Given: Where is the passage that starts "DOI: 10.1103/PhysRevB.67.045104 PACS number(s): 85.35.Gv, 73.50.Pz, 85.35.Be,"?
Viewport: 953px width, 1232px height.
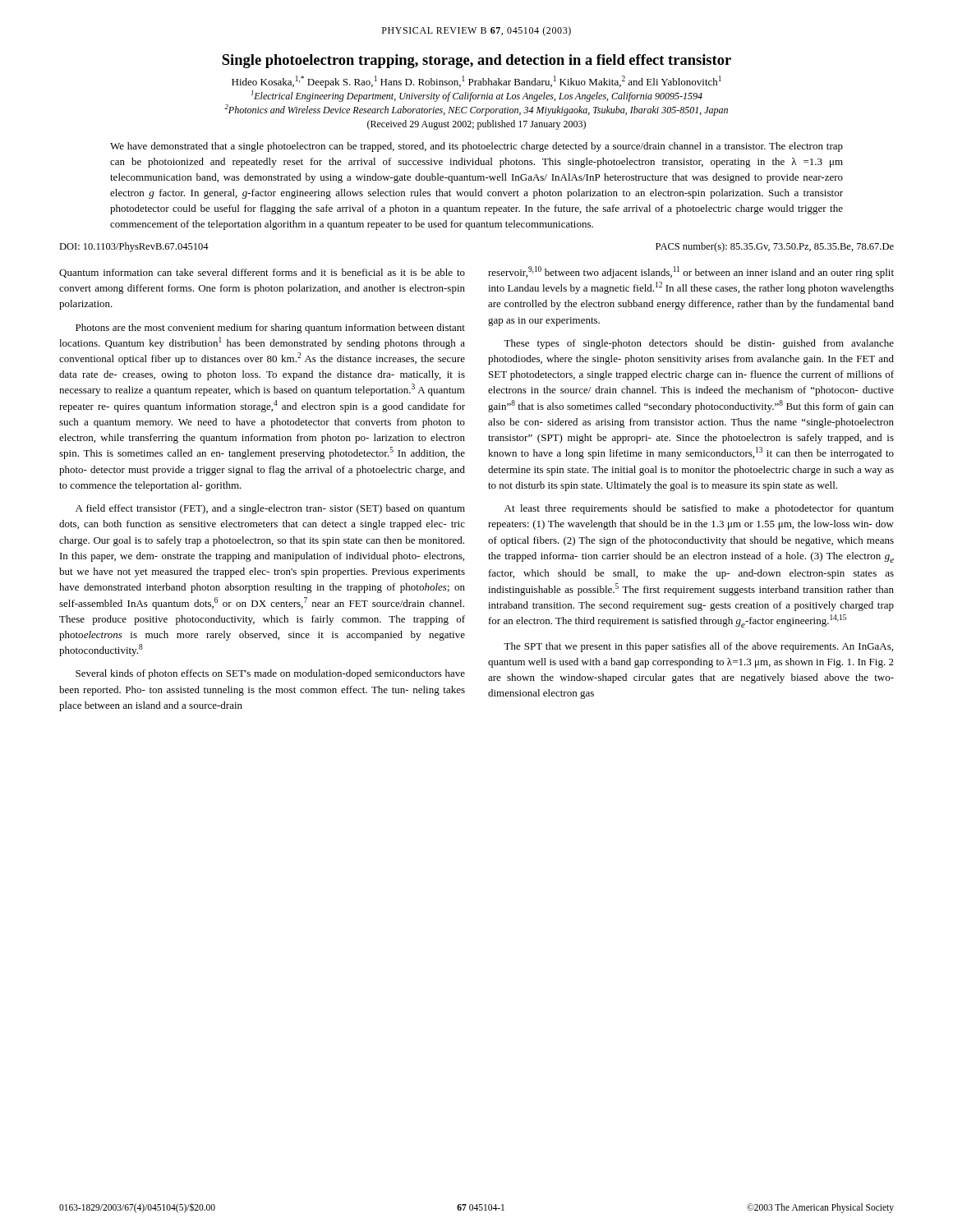Looking at the screenshot, I should point(137,247).
